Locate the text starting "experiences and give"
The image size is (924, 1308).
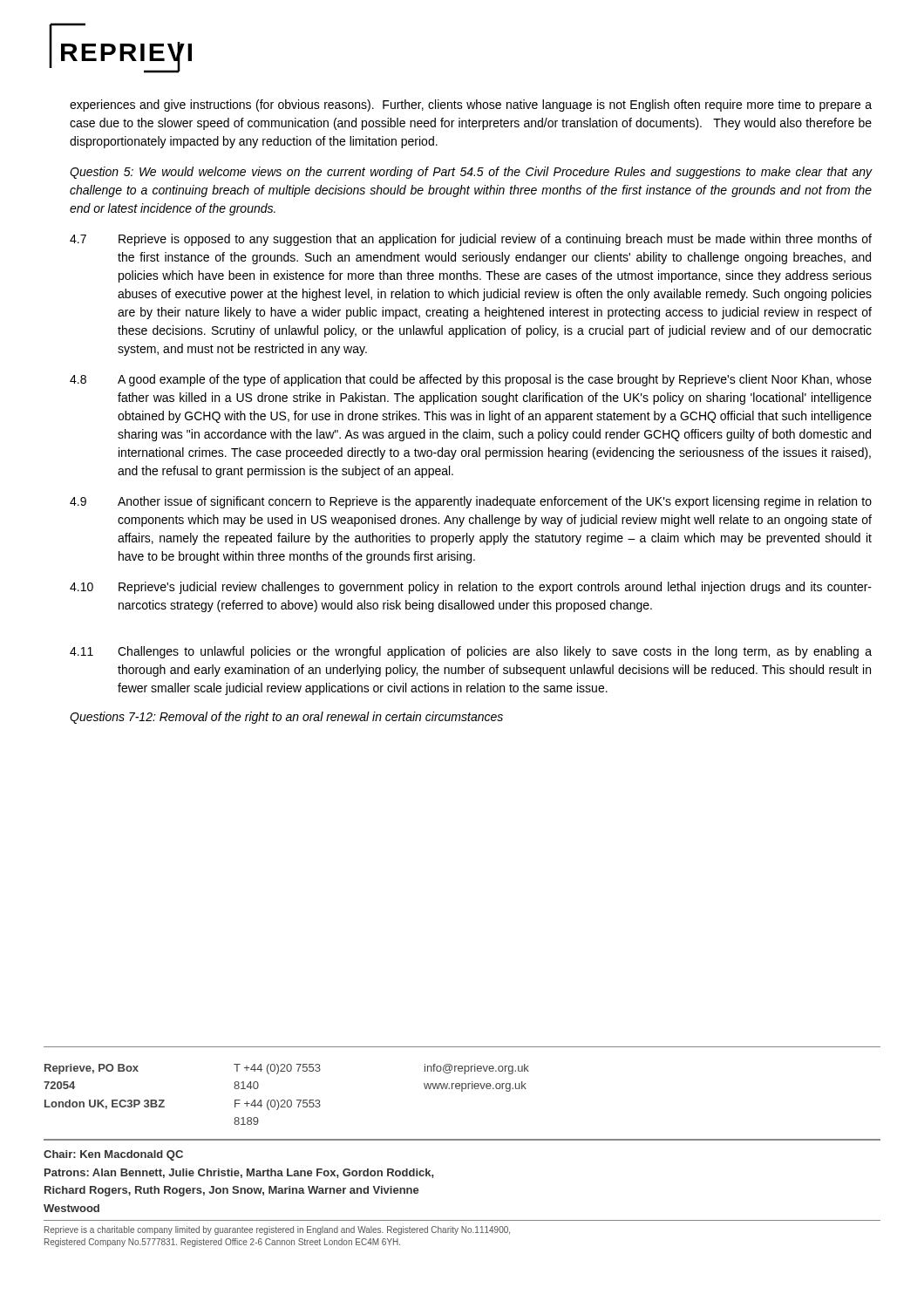pos(471,123)
